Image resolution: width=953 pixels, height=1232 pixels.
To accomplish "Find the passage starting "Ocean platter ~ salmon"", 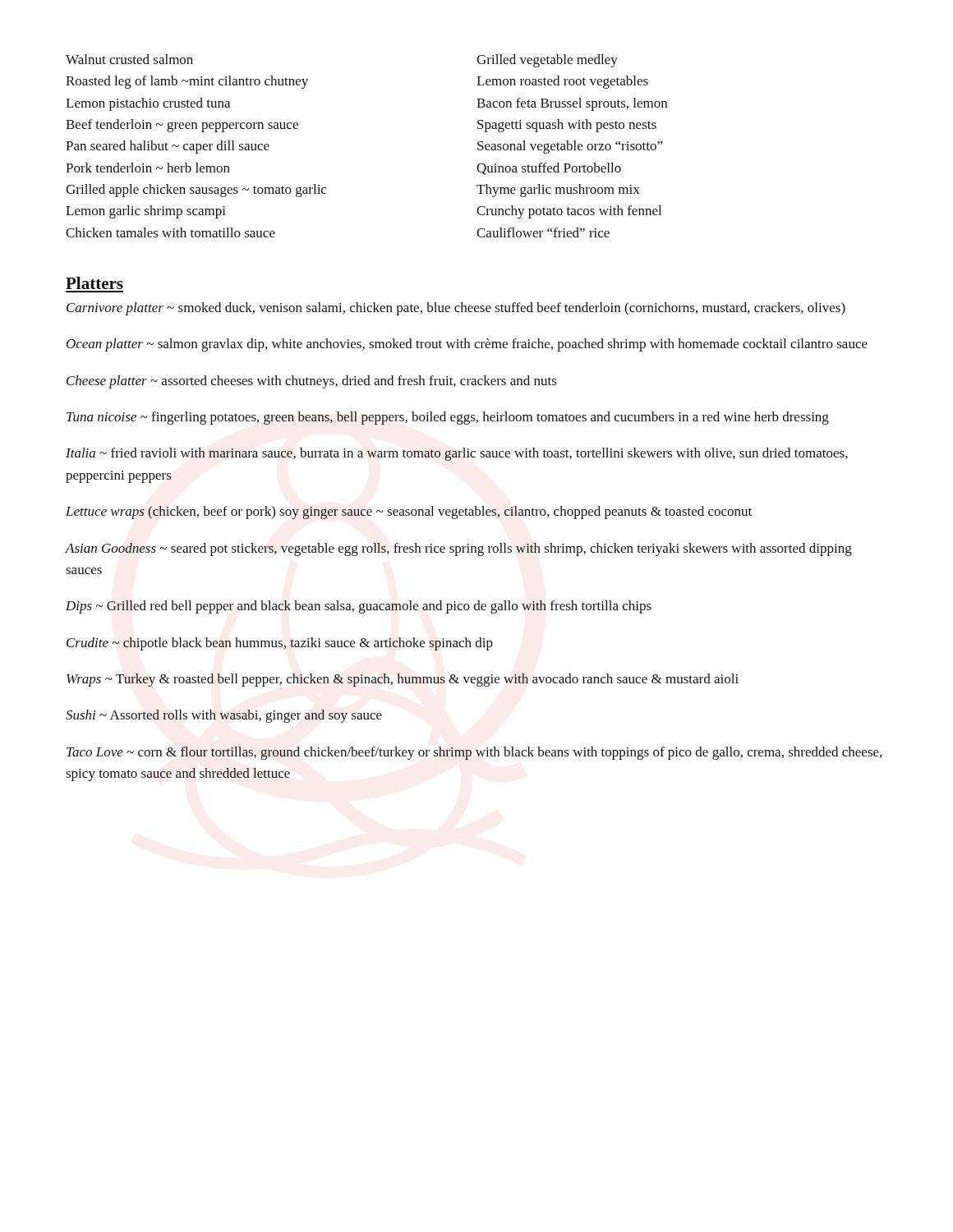I will pos(476,345).
